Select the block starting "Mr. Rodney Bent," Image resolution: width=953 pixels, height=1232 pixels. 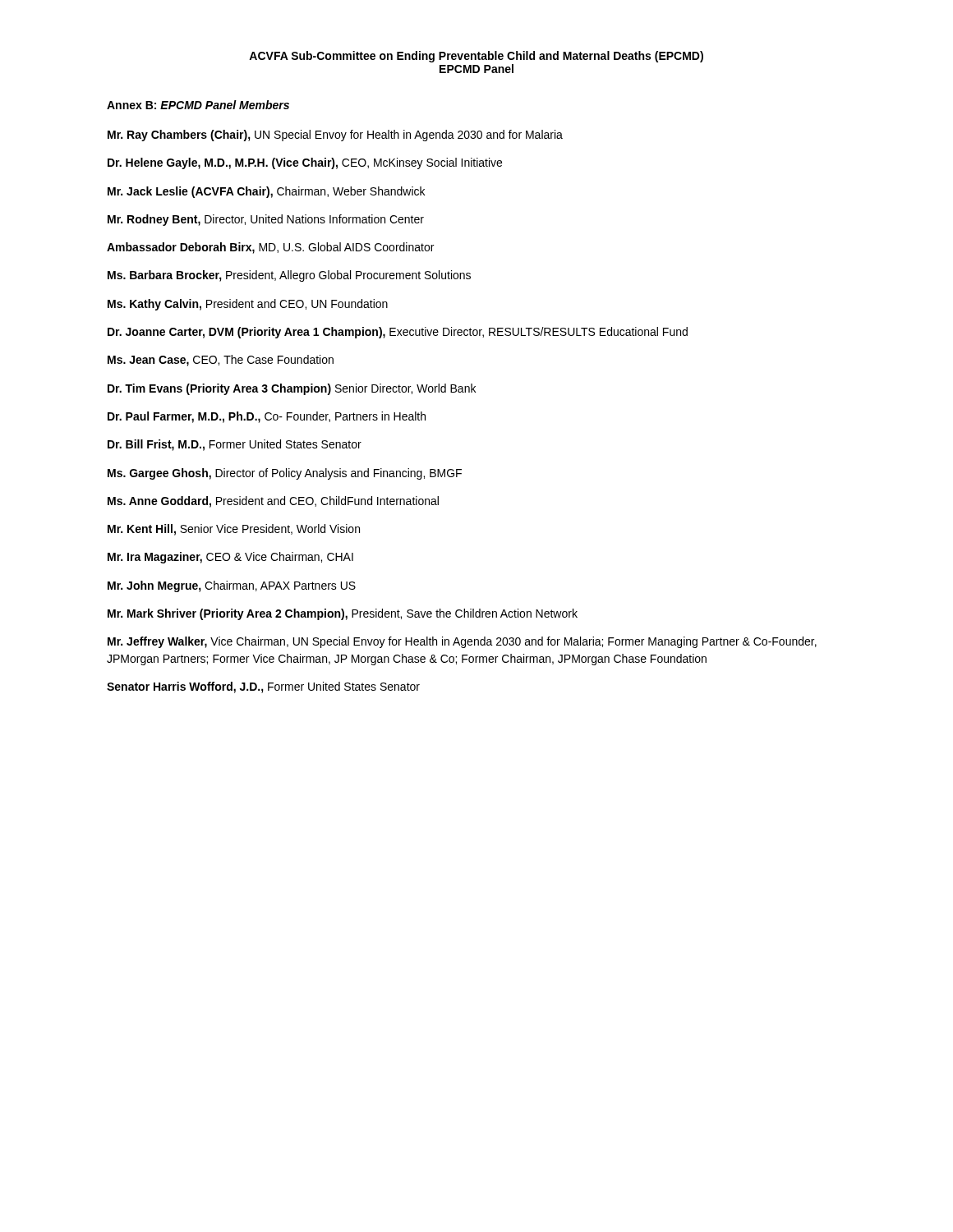[x=265, y=219]
